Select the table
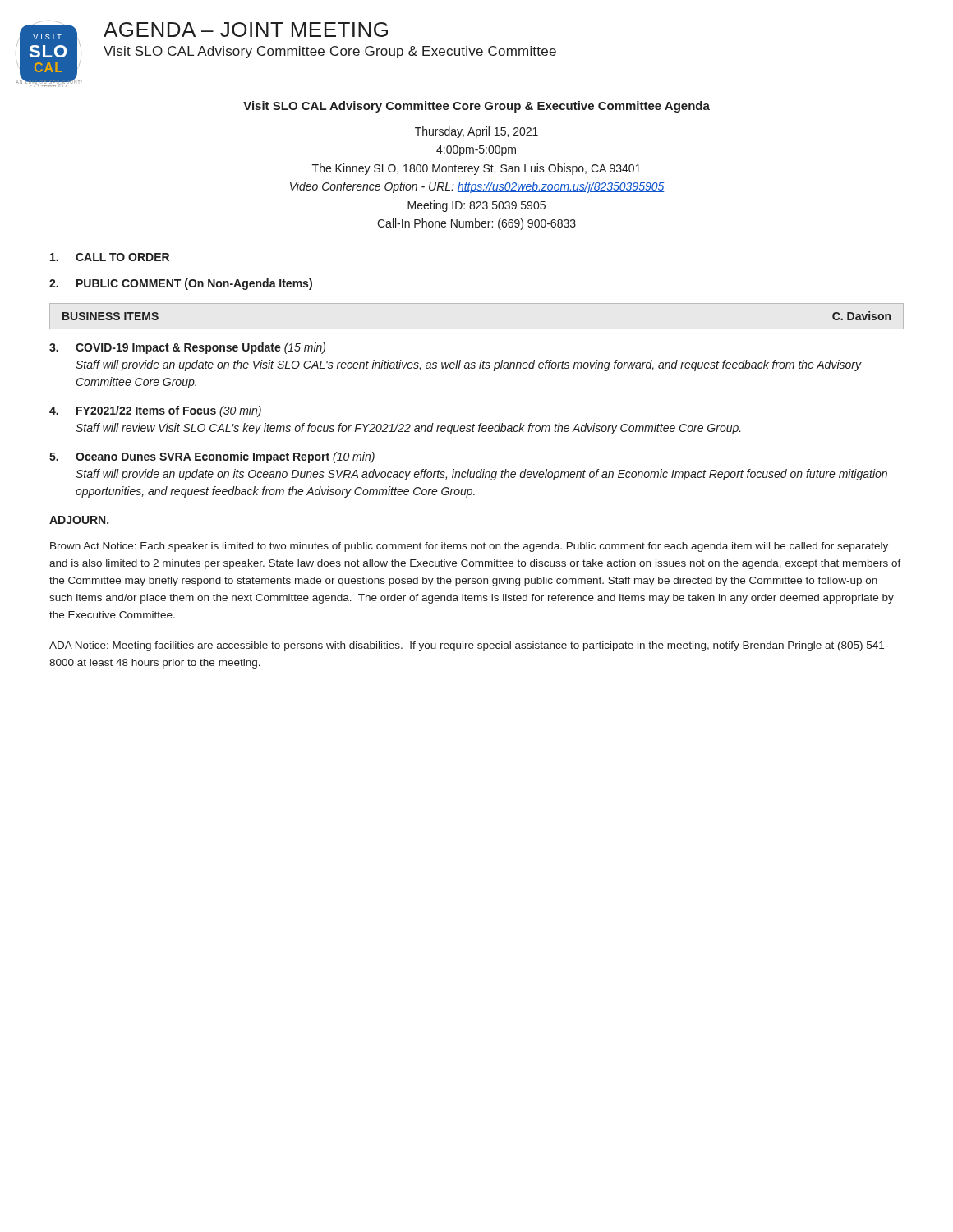Screen dimensions: 1232x953 click(x=476, y=317)
